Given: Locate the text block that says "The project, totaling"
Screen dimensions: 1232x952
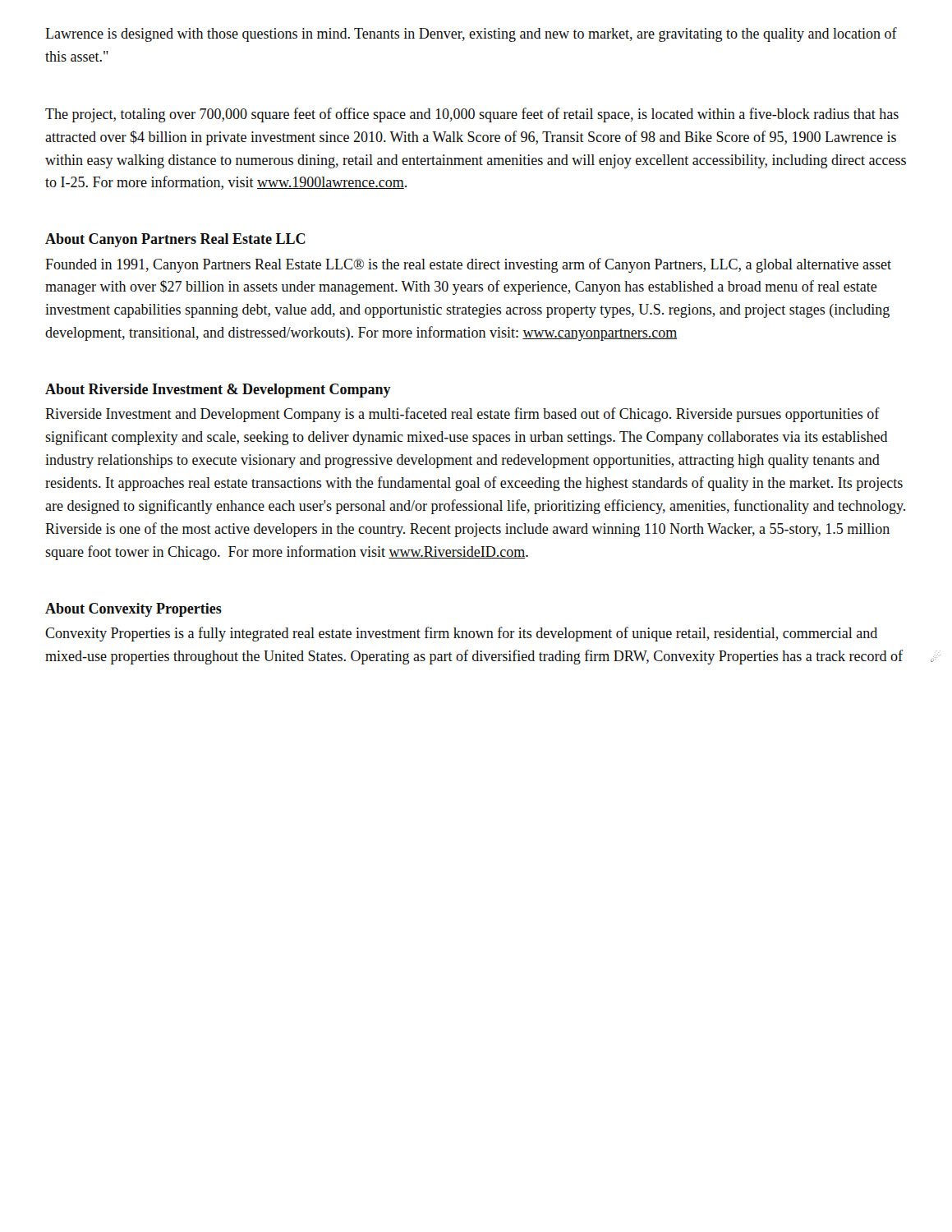Looking at the screenshot, I should click(476, 148).
